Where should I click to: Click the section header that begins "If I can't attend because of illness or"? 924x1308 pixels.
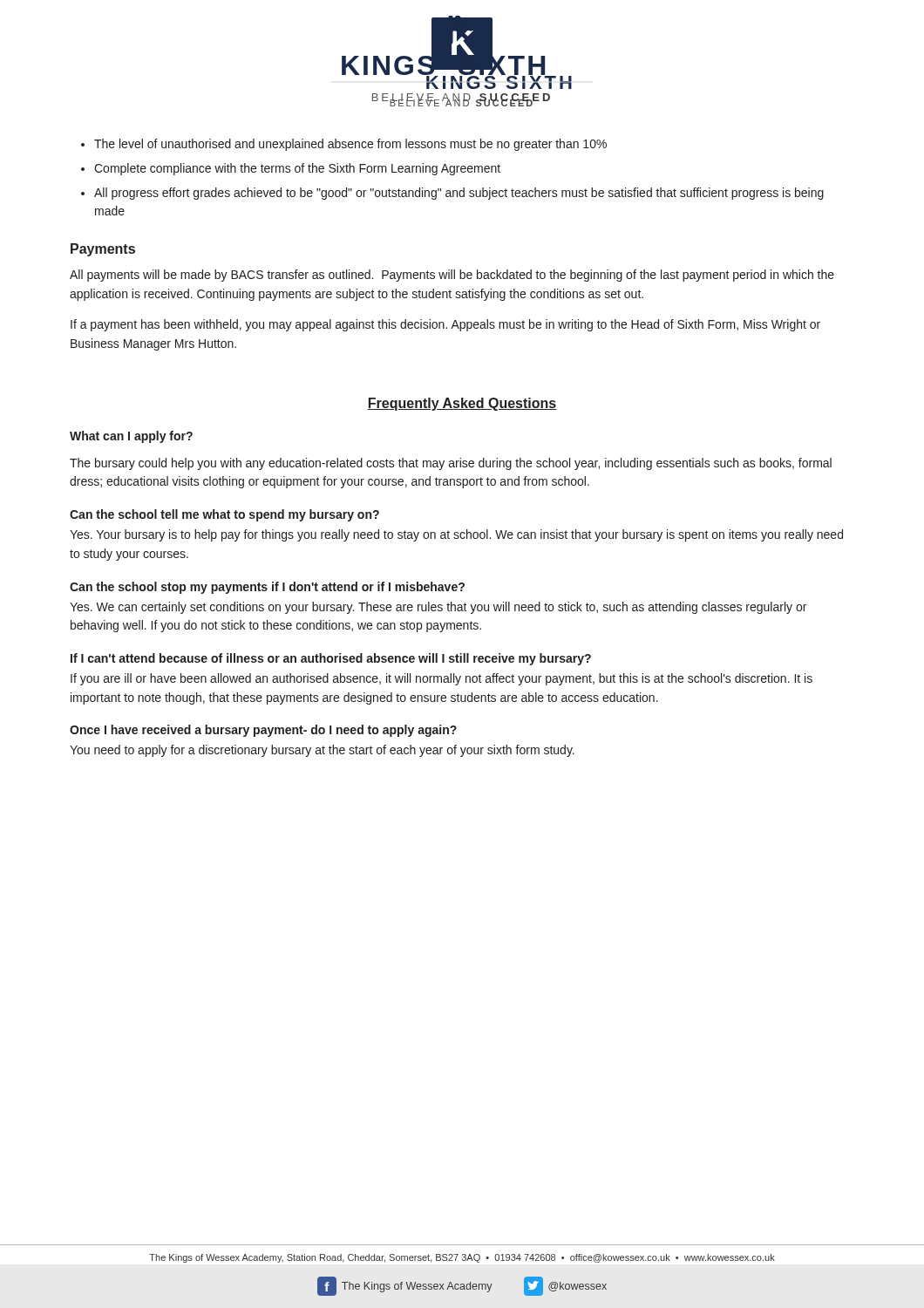pos(331,658)
